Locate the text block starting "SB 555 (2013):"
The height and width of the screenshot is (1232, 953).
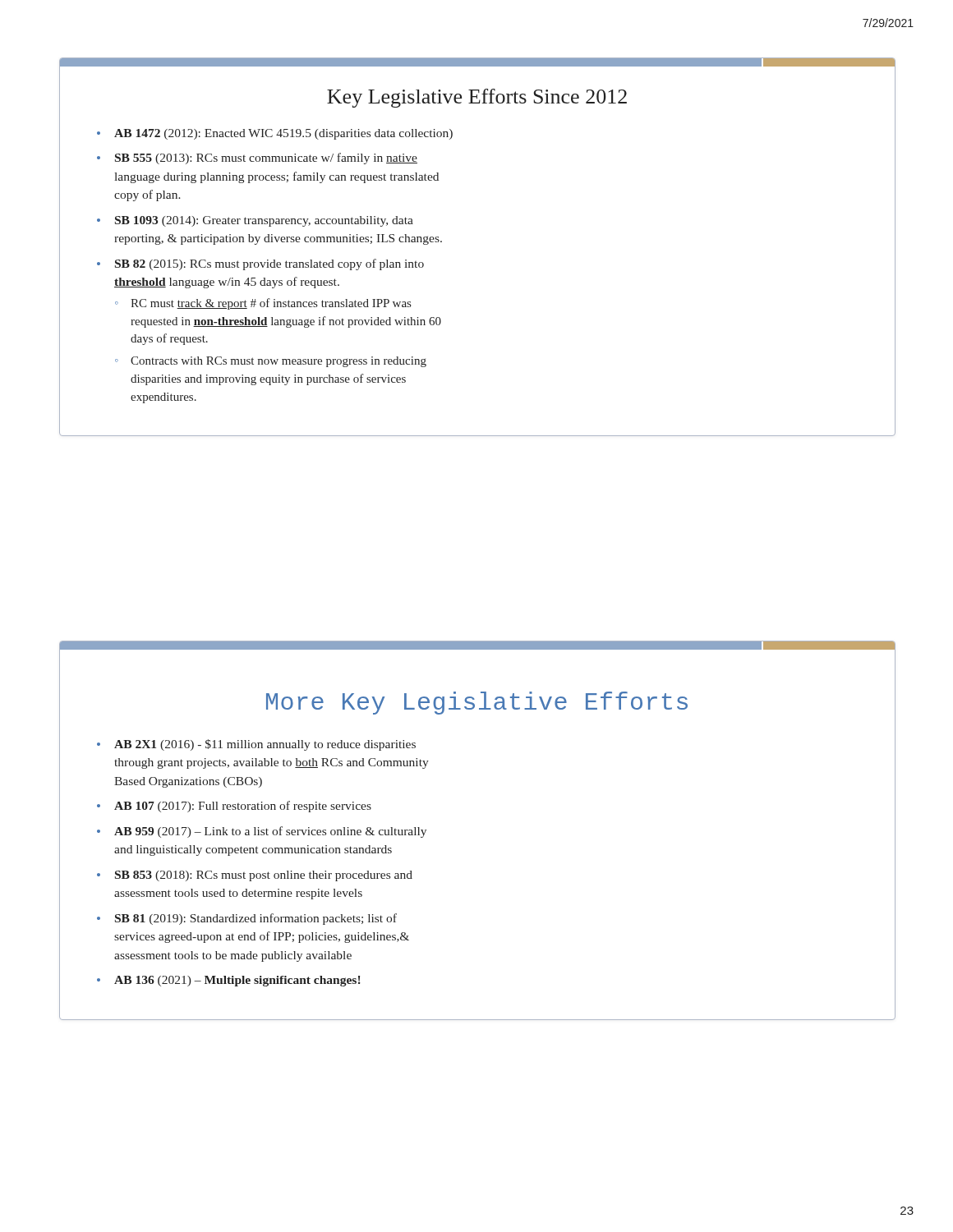tap(277, 176)
